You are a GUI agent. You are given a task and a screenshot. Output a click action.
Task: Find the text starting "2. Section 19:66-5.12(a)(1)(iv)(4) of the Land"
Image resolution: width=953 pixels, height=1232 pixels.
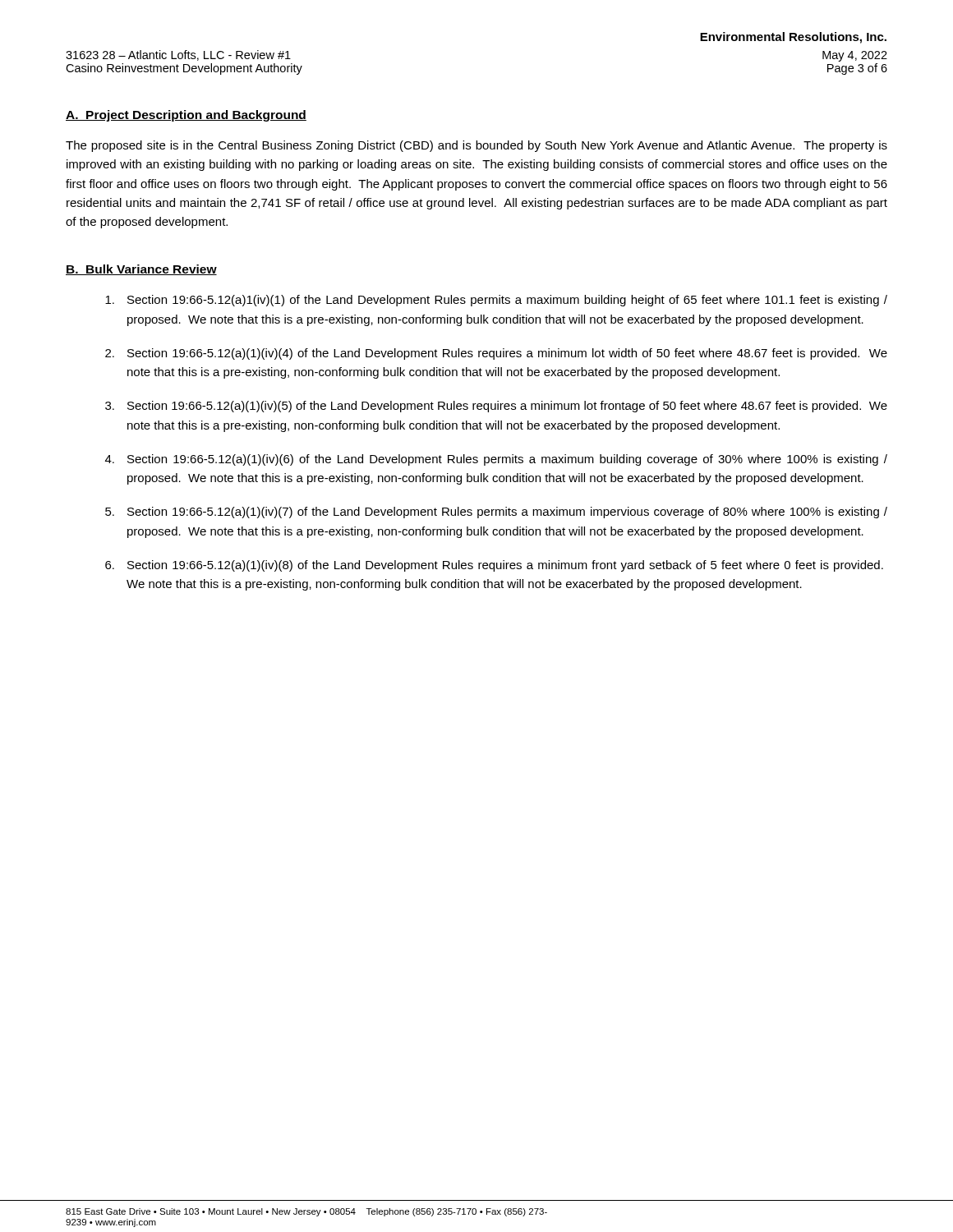coord(476,362)
